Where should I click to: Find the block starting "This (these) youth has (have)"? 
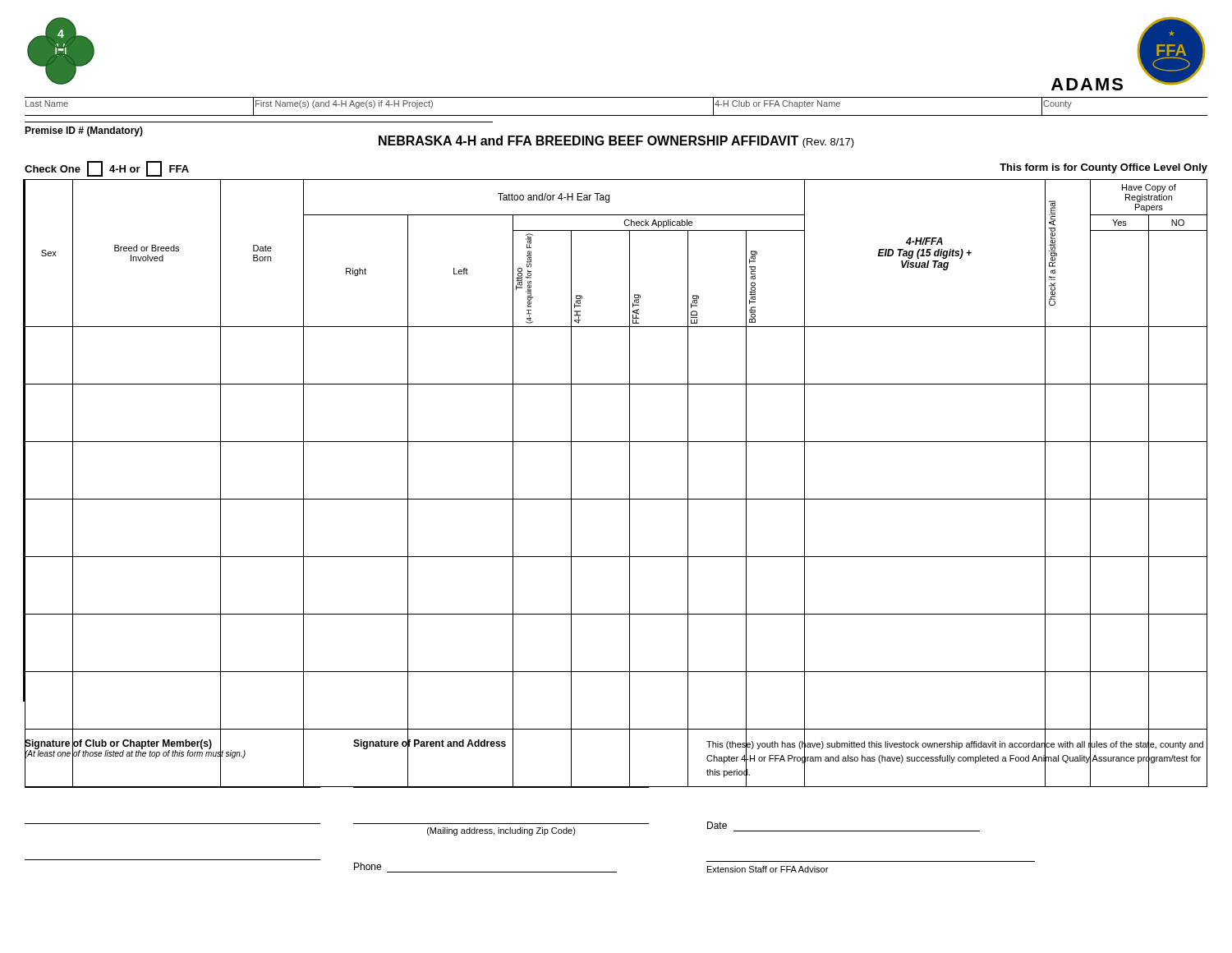955,758
